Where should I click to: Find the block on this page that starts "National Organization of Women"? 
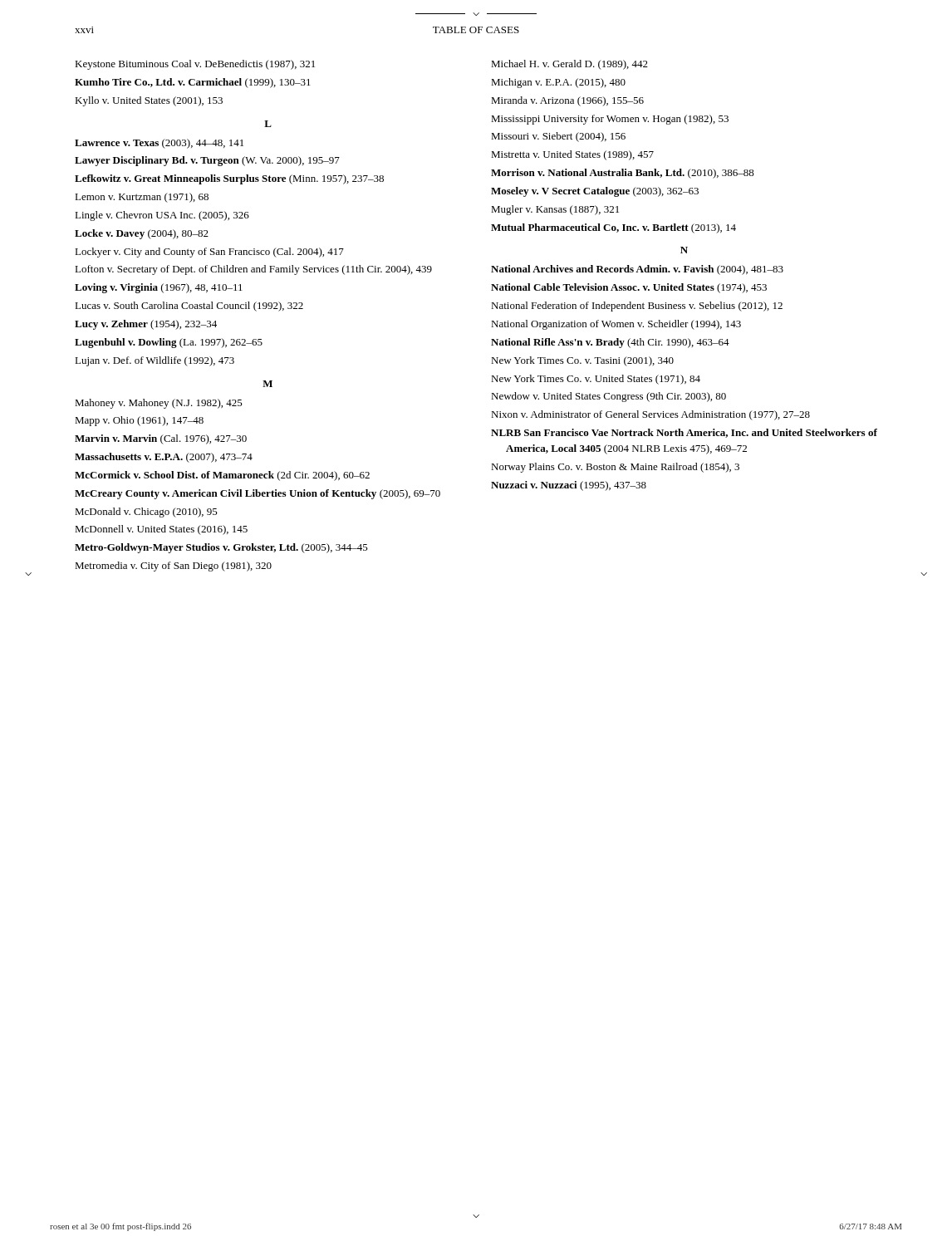click(x=616, y=323)
